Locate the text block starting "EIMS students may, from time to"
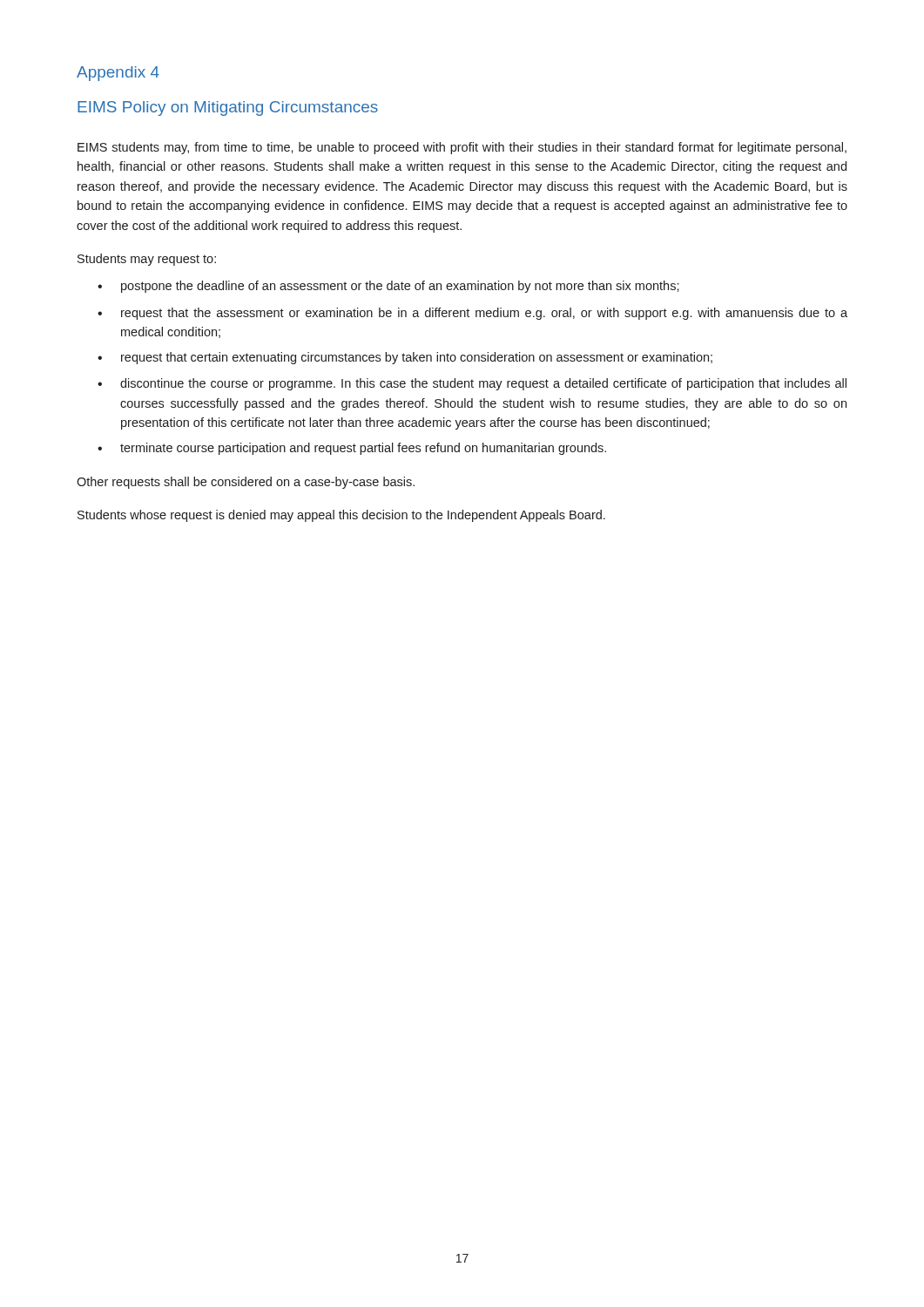Image resolution: width=924 pixels, height=1307 pixels. tap(462, 187)
